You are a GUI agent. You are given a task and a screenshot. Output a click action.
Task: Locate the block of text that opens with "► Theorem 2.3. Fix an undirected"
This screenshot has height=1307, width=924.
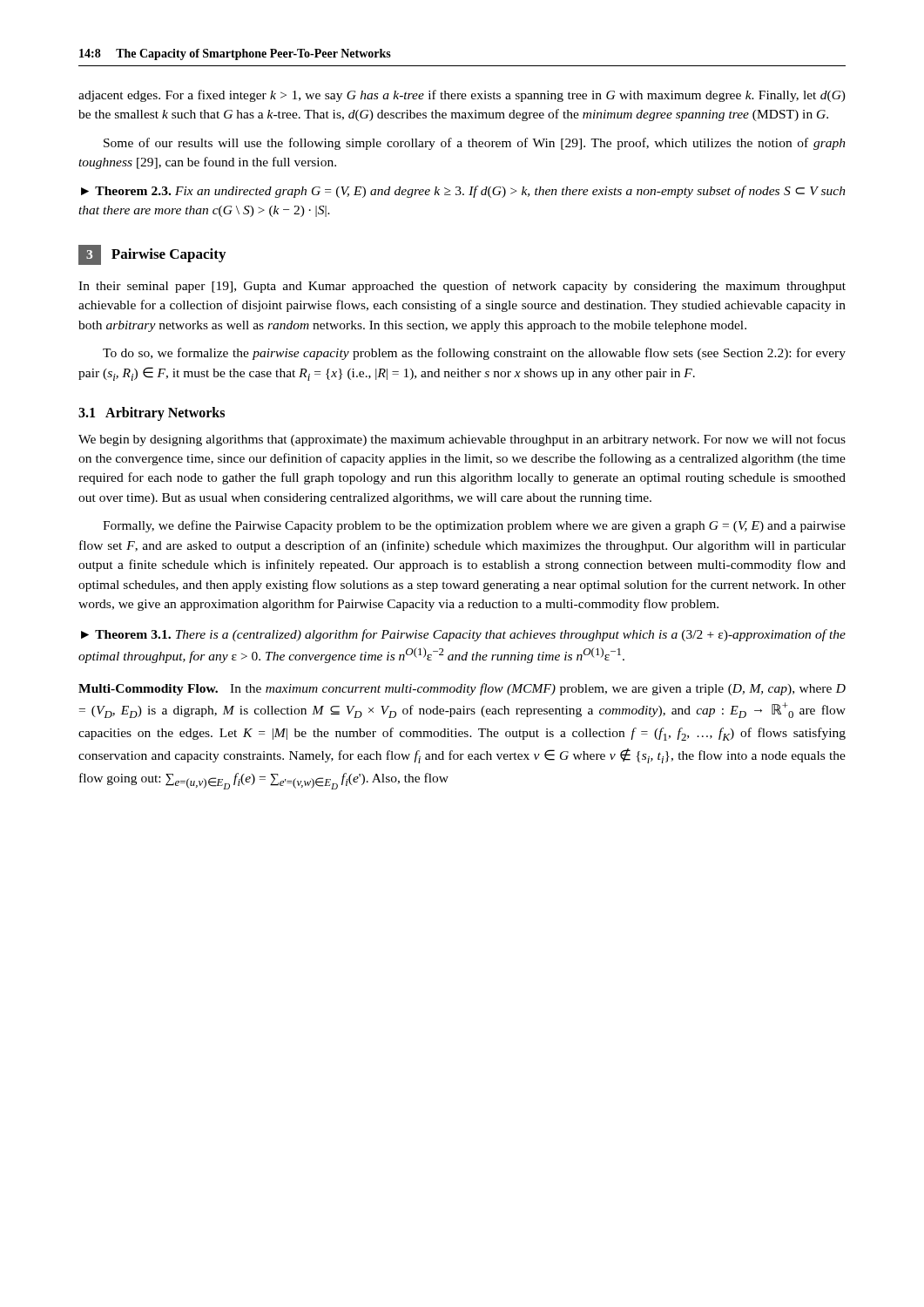tap(462, 201)
